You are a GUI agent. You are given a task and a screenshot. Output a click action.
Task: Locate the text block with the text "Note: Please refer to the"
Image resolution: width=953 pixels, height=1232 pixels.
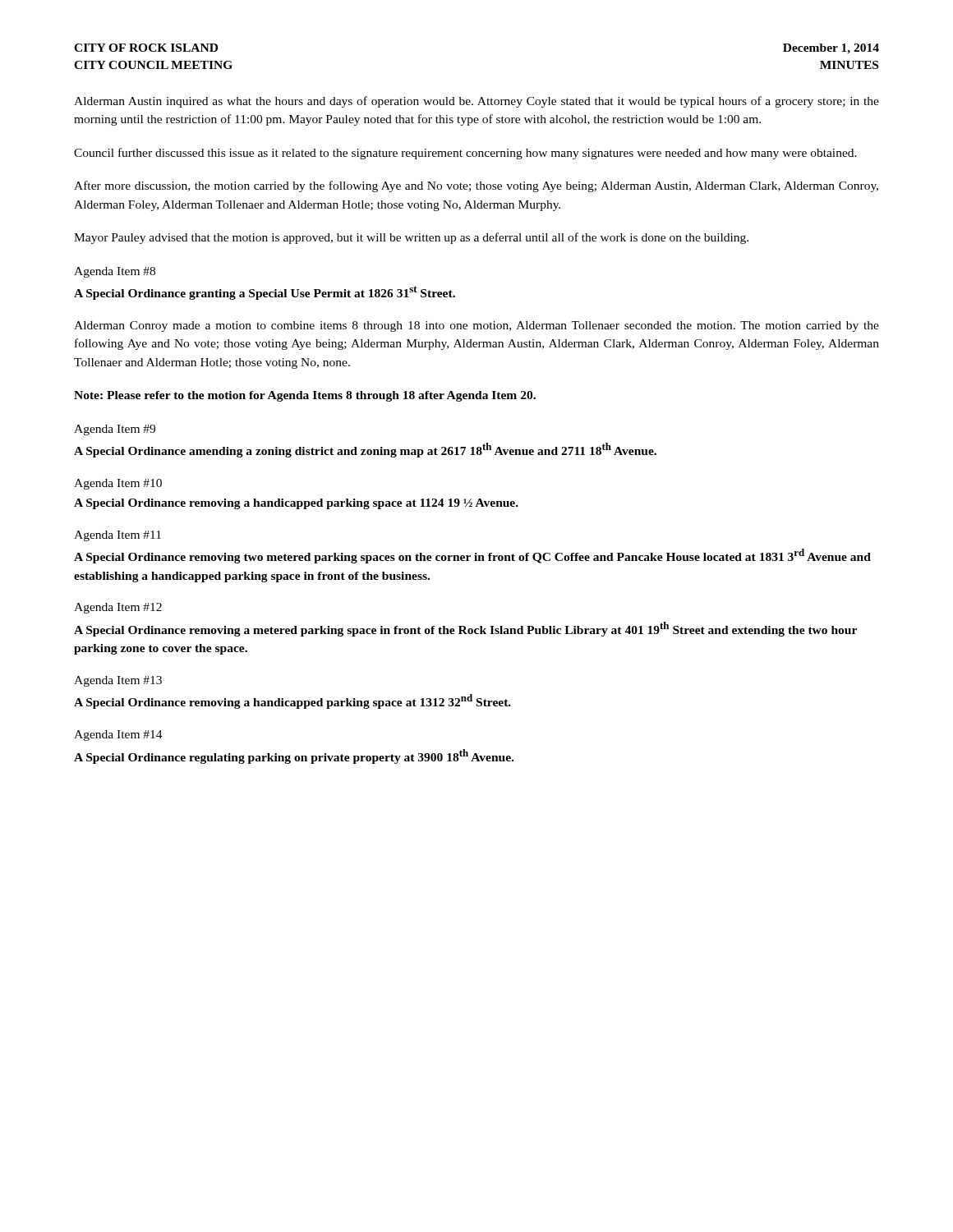[305, 395]
